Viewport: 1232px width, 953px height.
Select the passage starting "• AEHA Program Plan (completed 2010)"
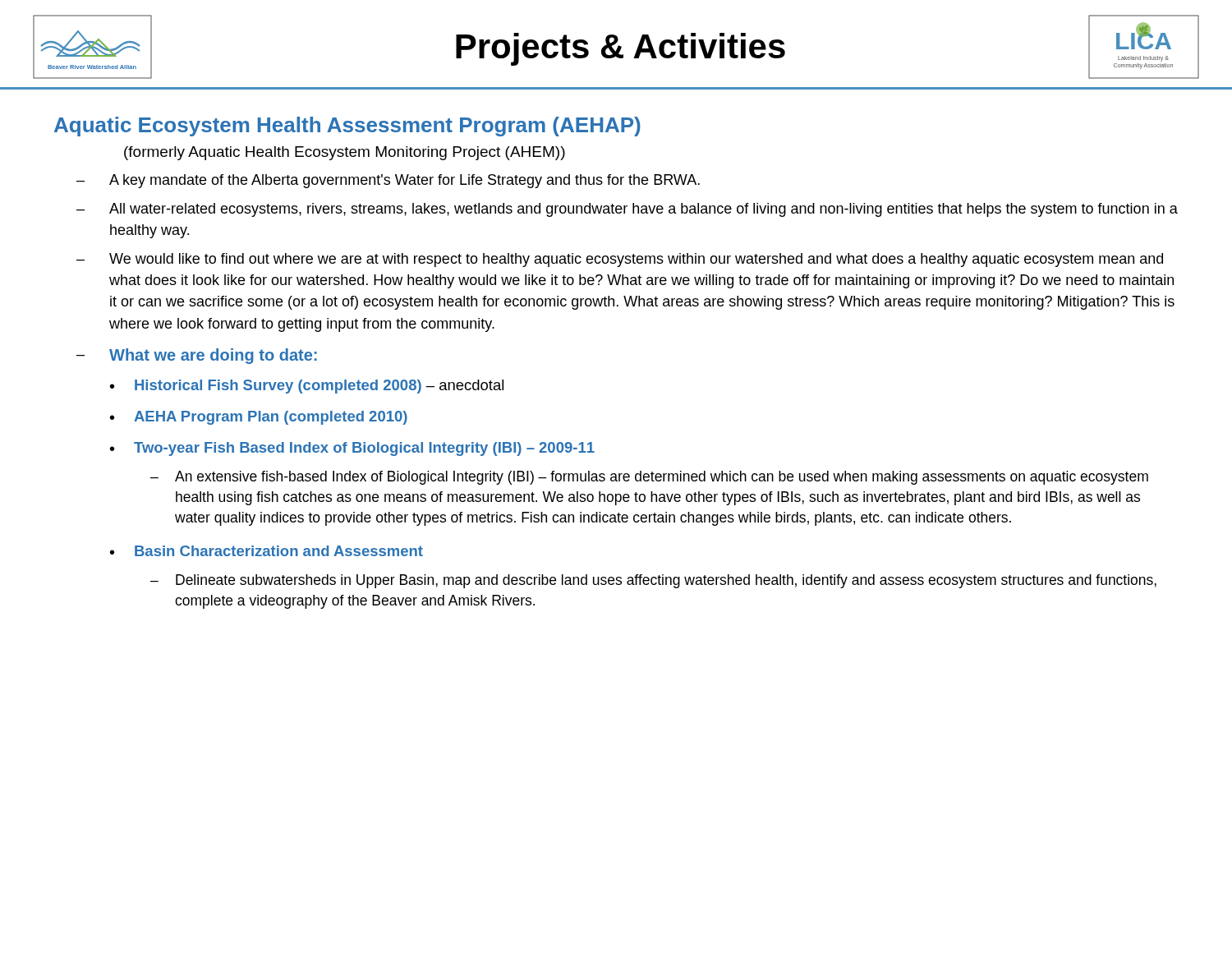[x=259, y=417]
